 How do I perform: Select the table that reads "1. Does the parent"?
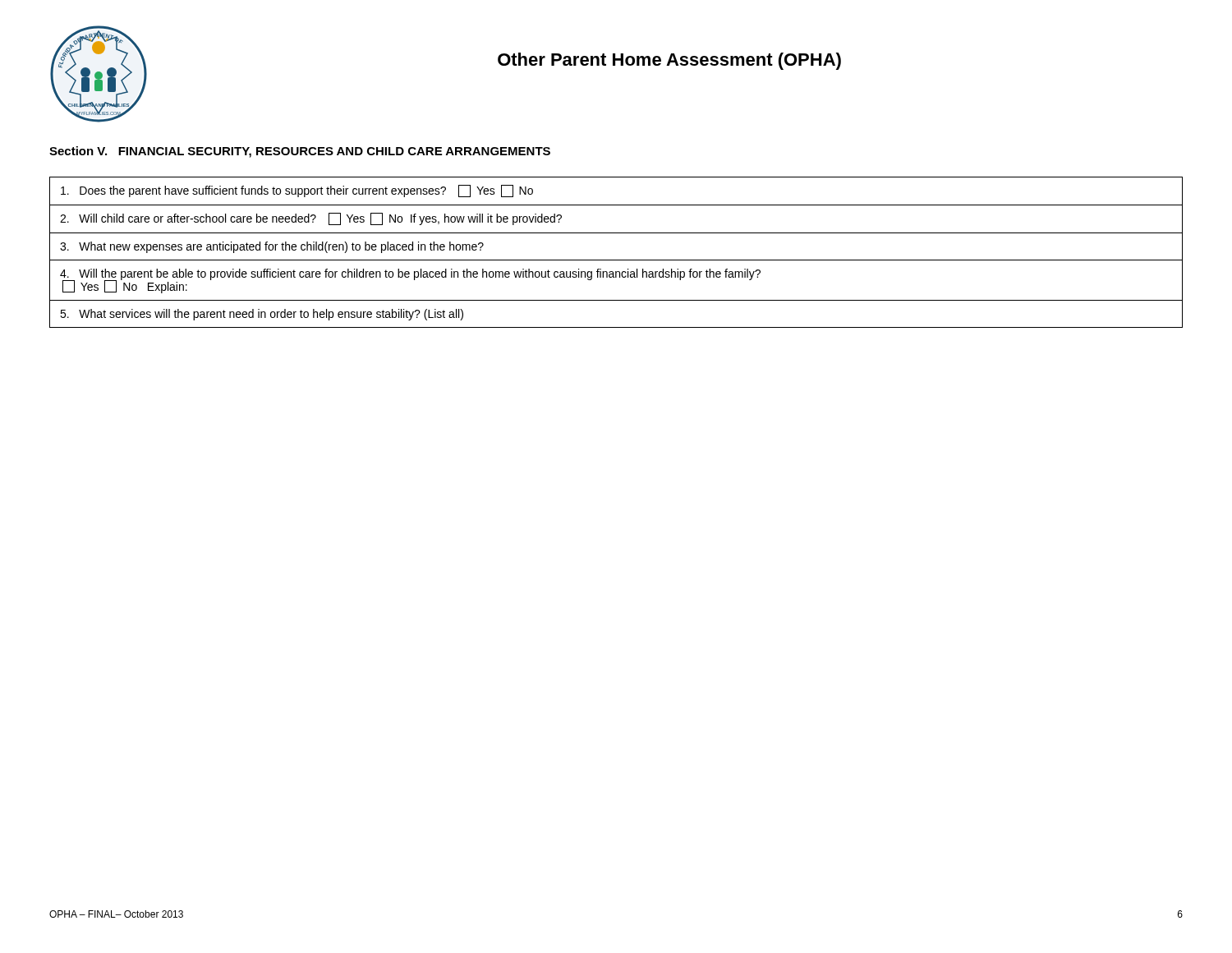(x=616, y=252)
